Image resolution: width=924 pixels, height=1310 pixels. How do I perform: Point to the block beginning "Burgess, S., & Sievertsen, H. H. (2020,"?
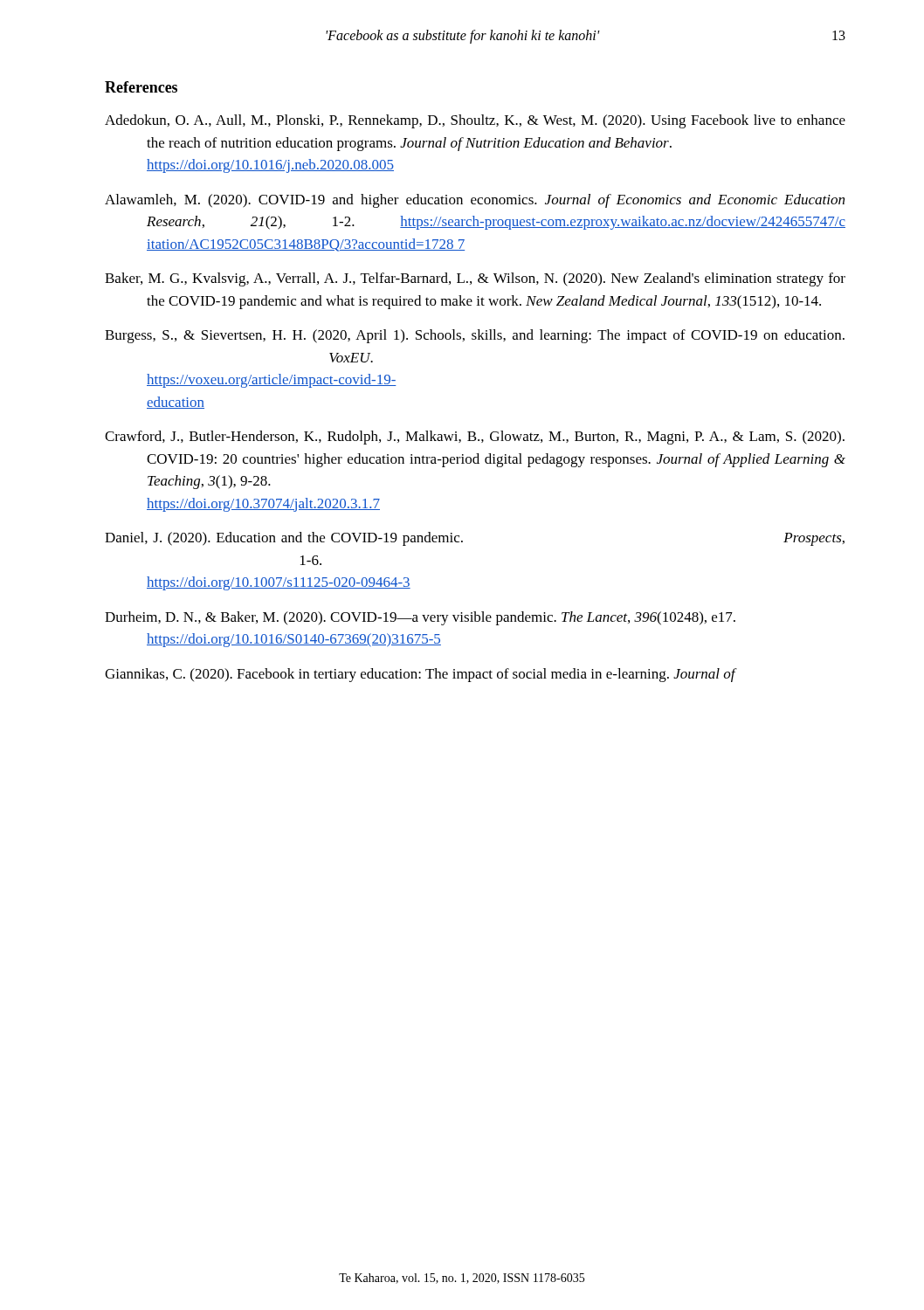(x=475, y=336)
